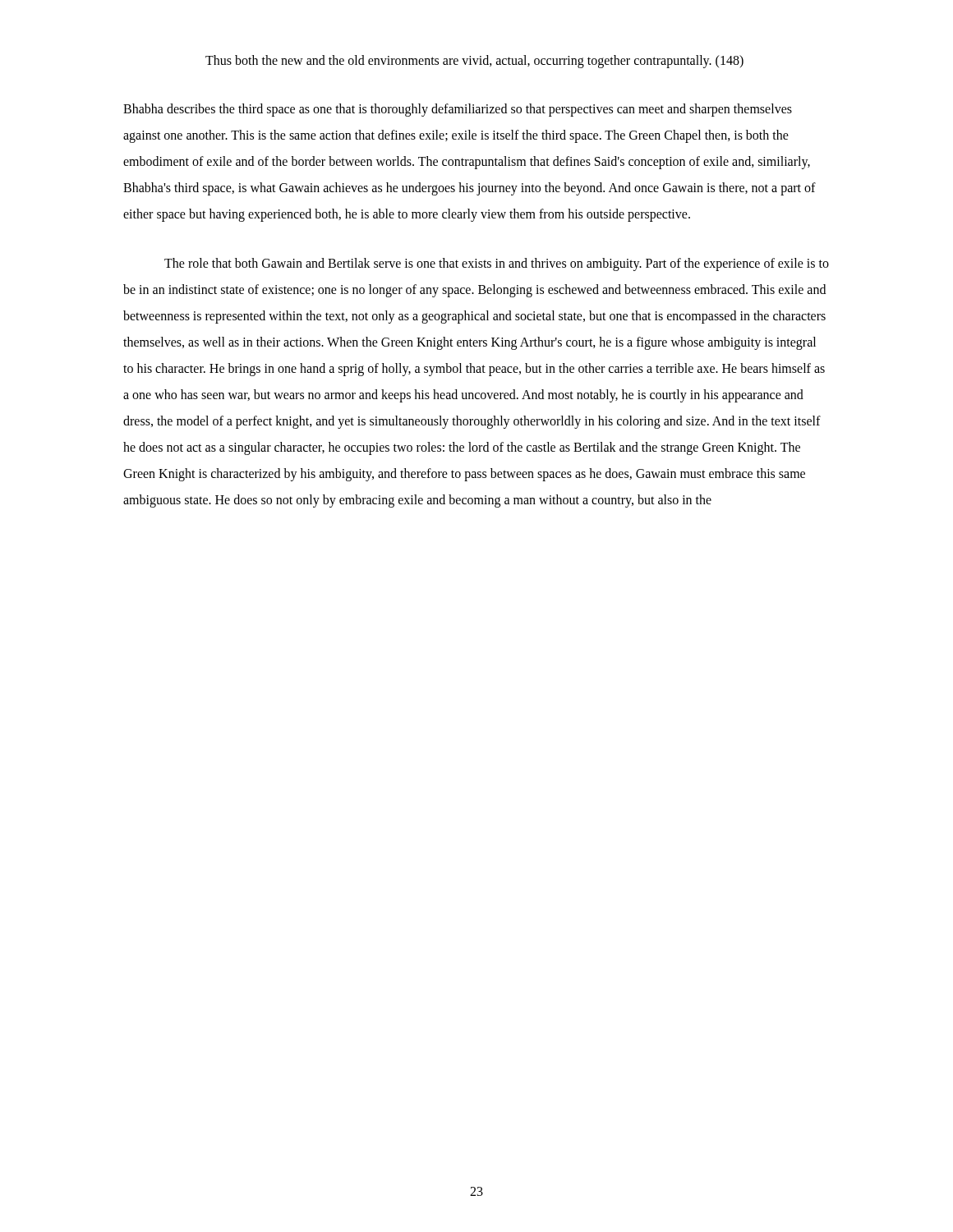
Task: Click on the text block starting "Bhabha describes the third space"
Action: coord(469,161)
